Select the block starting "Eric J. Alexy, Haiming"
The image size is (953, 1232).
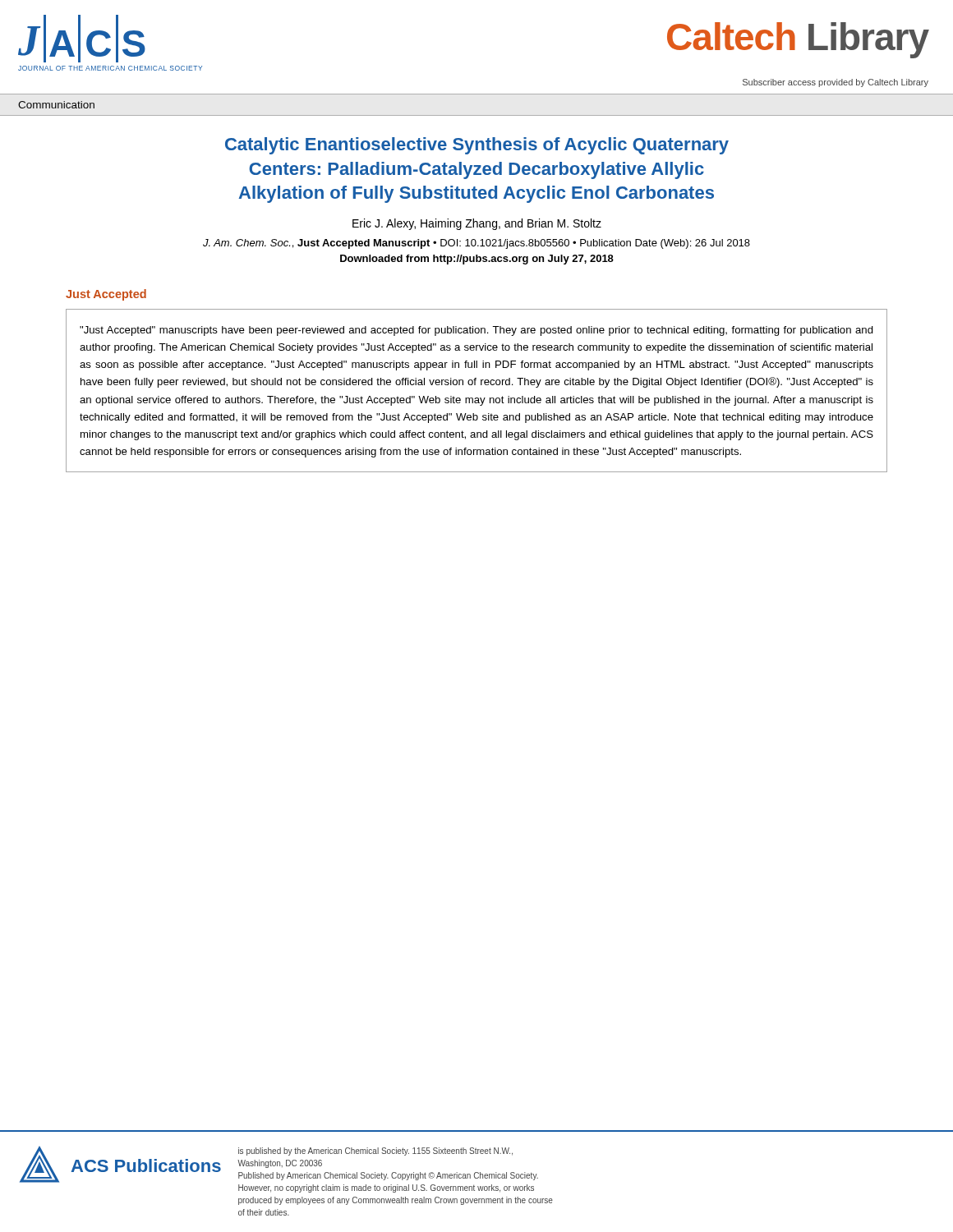pyautogui.click(x=476, y=223)
